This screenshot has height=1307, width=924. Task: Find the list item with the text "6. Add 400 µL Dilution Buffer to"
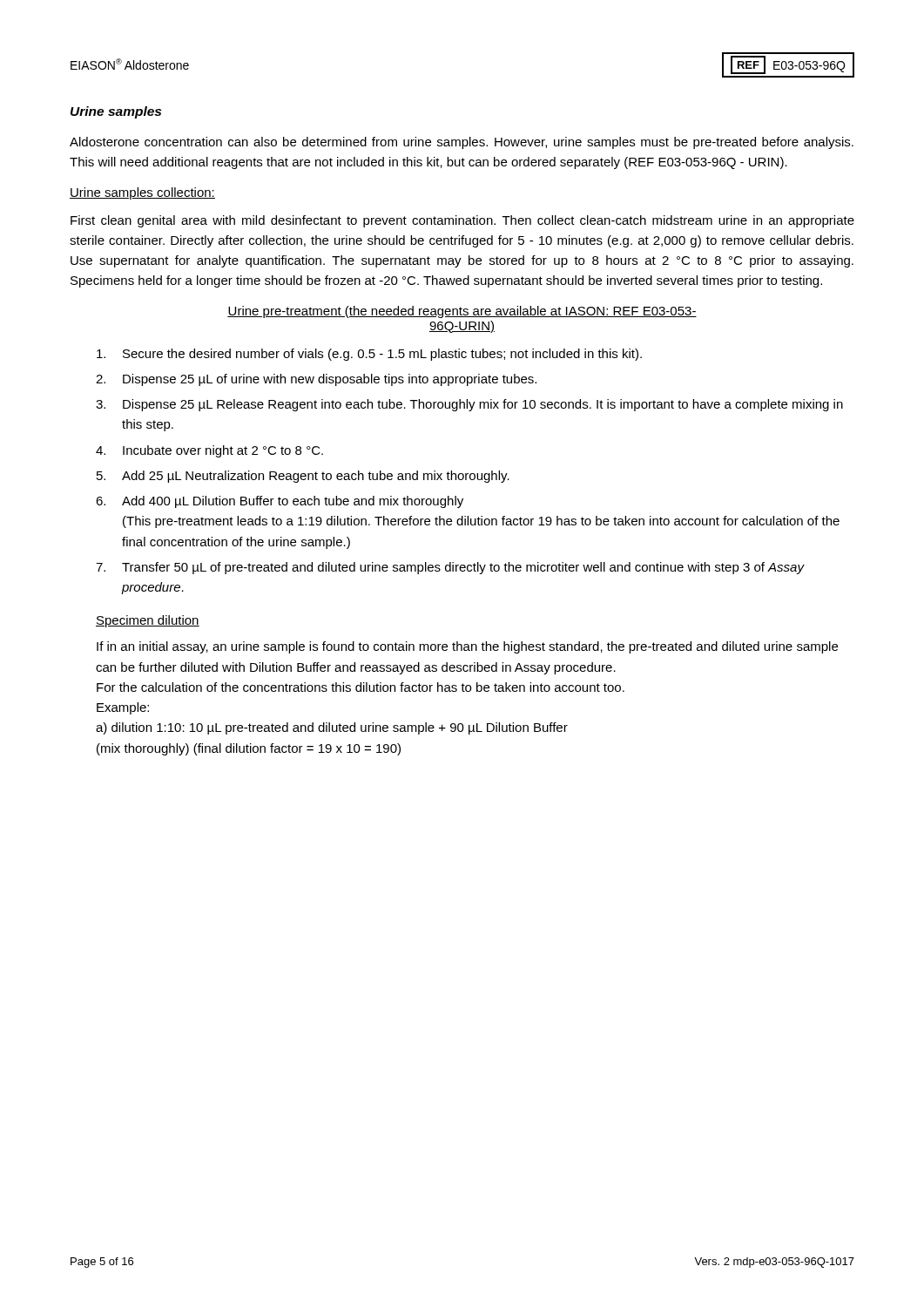(475, 521)
